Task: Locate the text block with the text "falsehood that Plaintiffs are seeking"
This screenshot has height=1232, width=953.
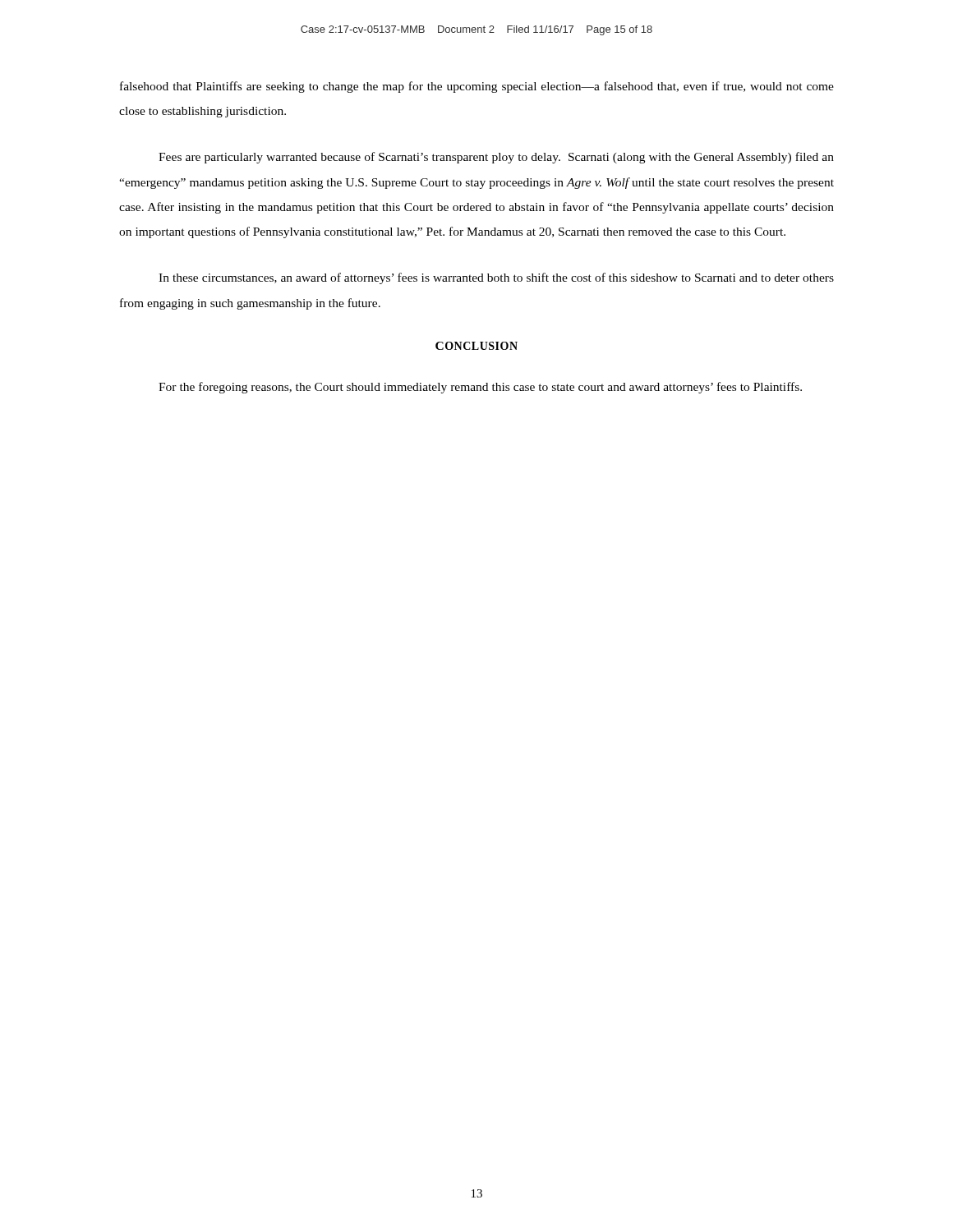Action: (476, 99)
